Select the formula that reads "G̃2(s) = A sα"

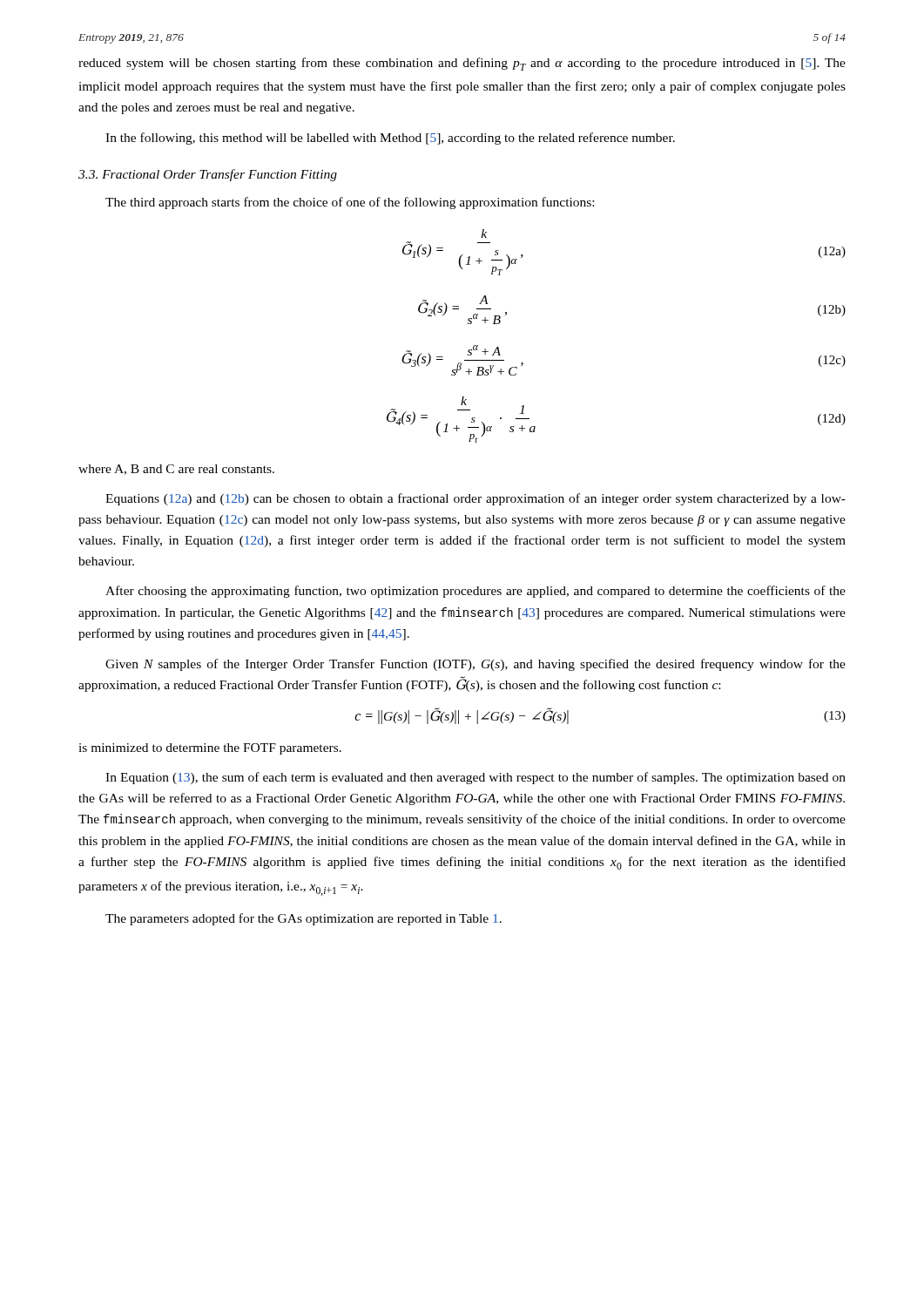tap(462, 309)
